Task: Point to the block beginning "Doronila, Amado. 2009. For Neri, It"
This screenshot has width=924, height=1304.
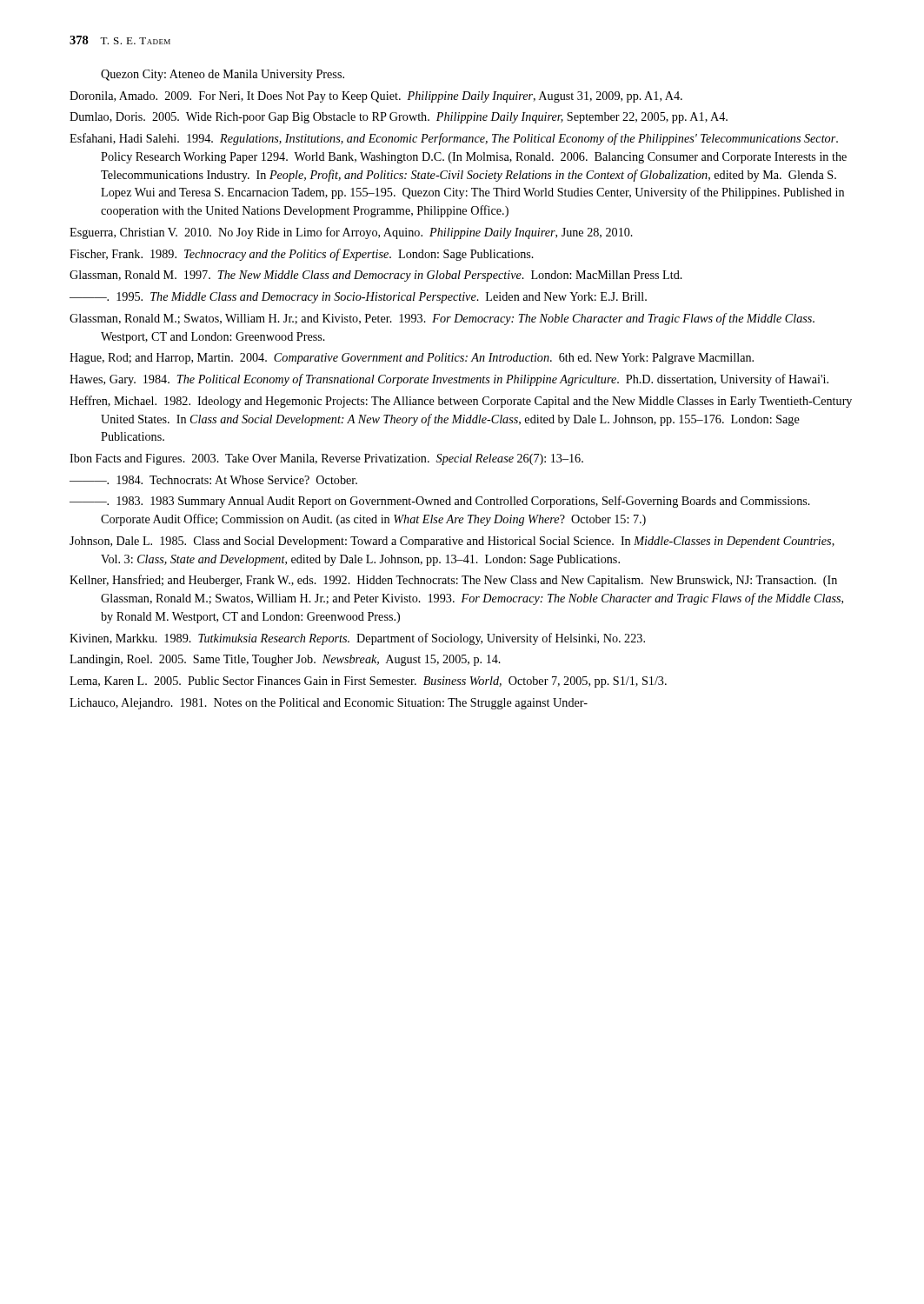Action: [376, 95]
